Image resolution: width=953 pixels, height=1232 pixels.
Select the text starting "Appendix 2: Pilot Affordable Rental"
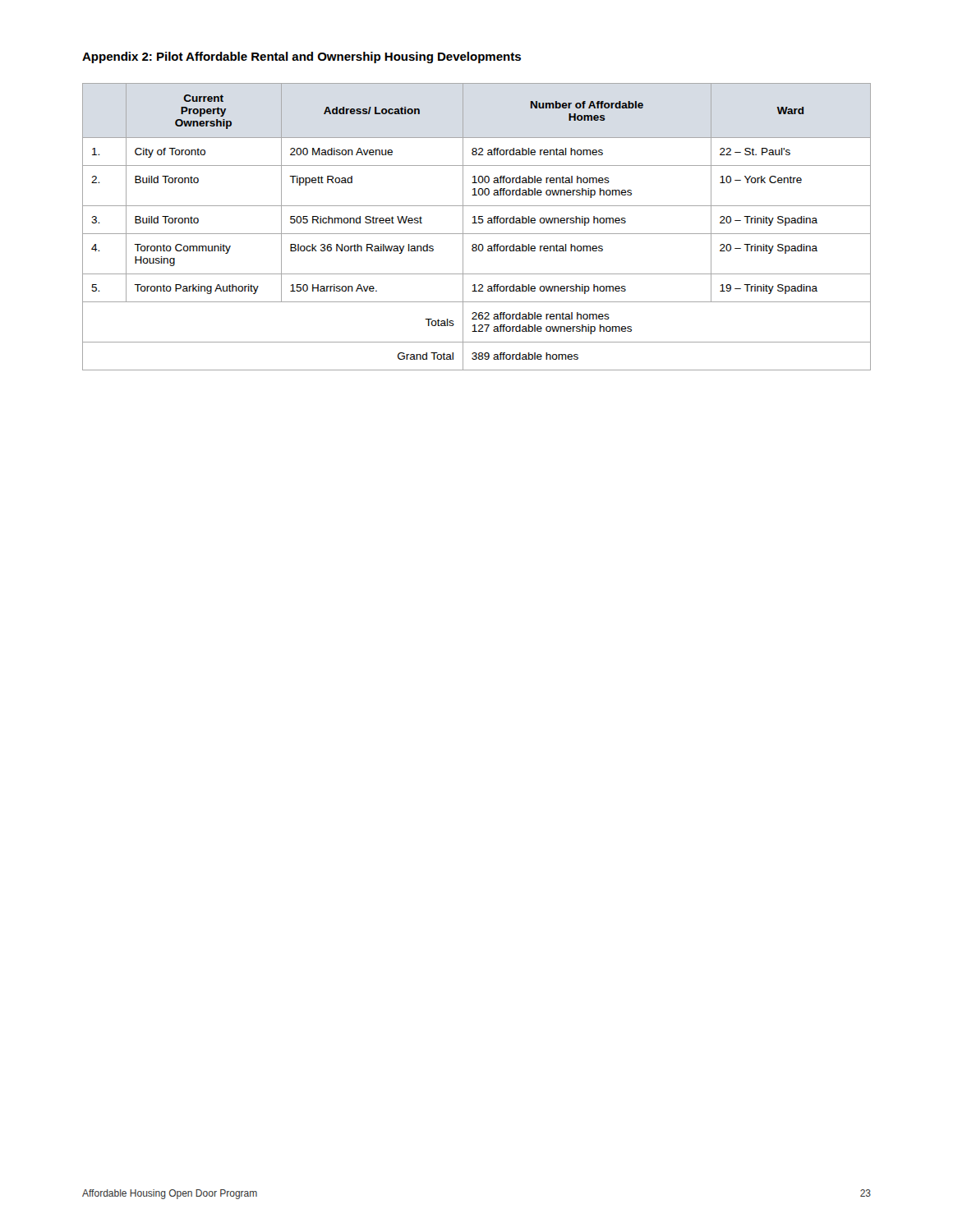tap(302, 56)
